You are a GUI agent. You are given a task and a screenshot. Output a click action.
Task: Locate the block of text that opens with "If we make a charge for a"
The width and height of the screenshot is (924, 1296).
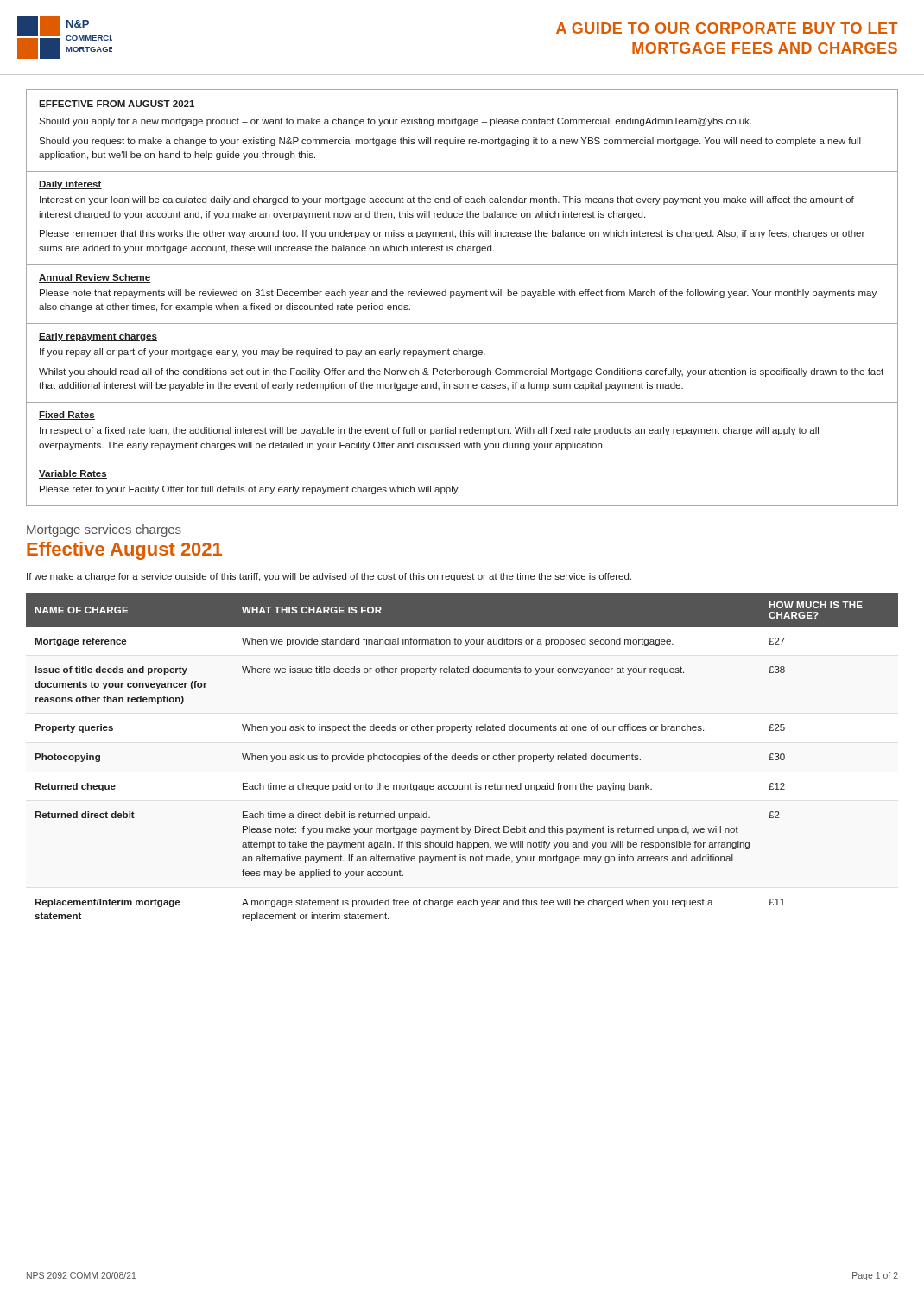tap(329, 576)
